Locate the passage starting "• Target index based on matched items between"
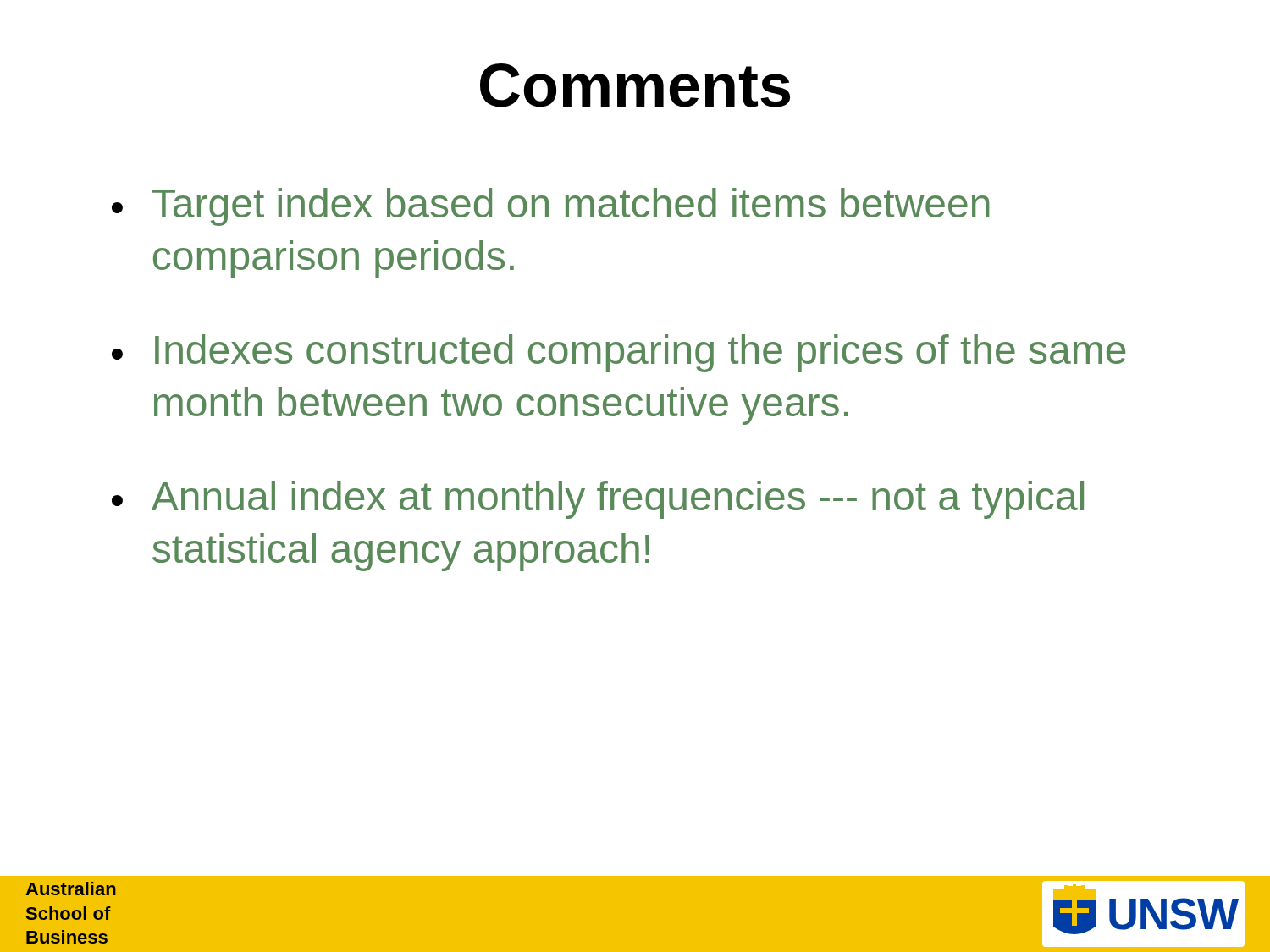 [635, 231]
